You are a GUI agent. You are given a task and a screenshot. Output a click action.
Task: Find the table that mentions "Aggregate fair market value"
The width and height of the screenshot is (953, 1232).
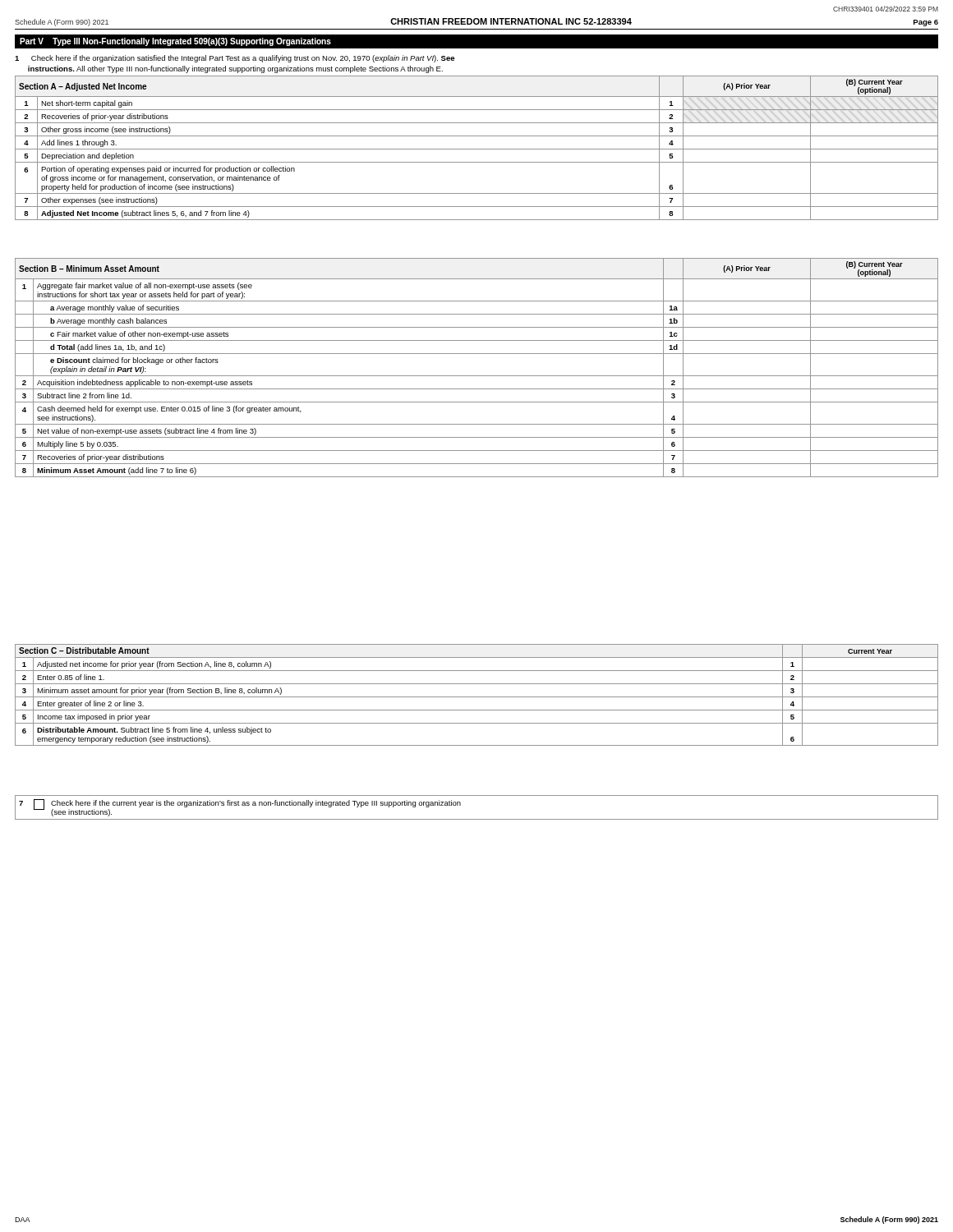(476, 368)
